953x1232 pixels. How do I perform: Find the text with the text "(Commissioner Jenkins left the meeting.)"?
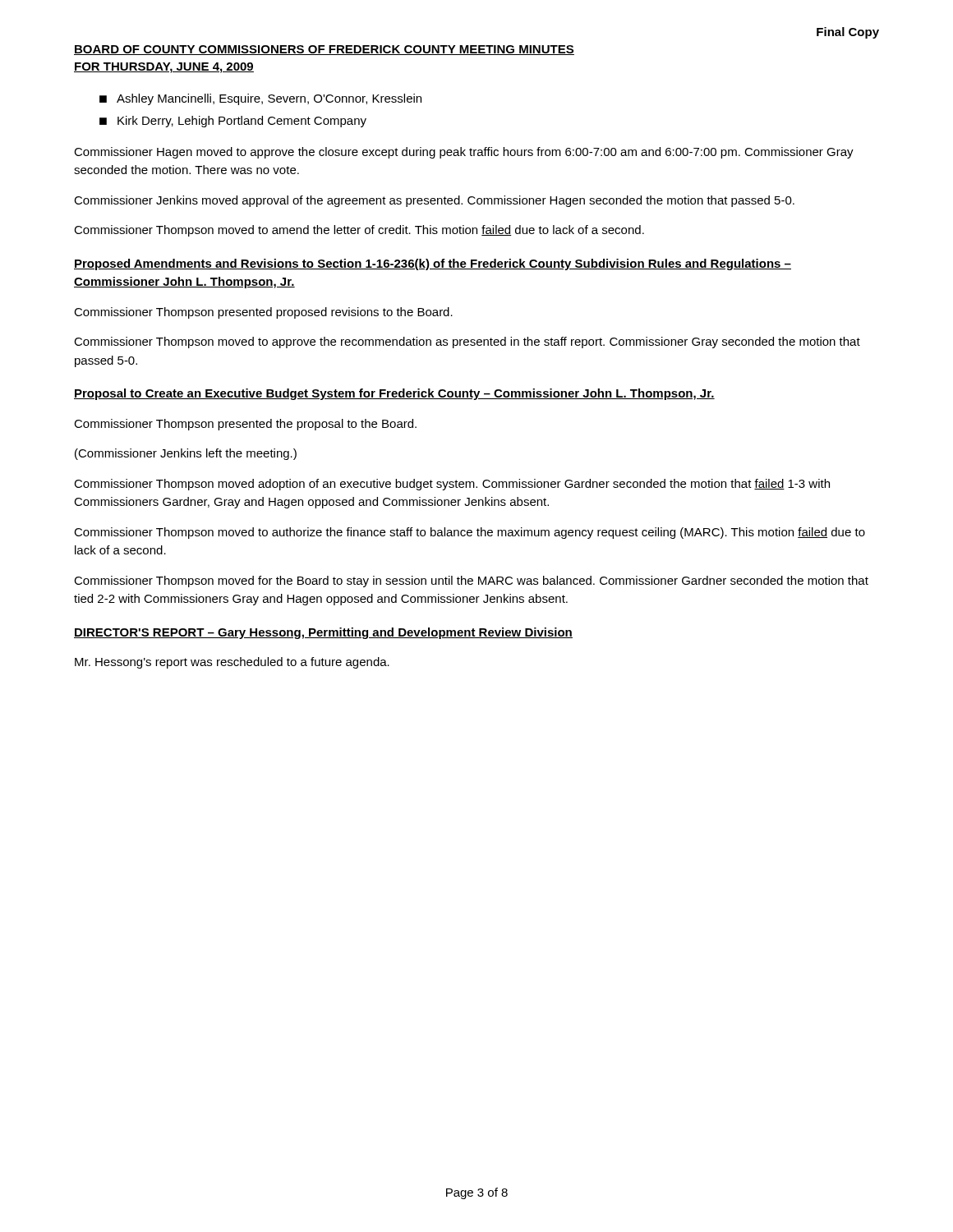[186, 453]
